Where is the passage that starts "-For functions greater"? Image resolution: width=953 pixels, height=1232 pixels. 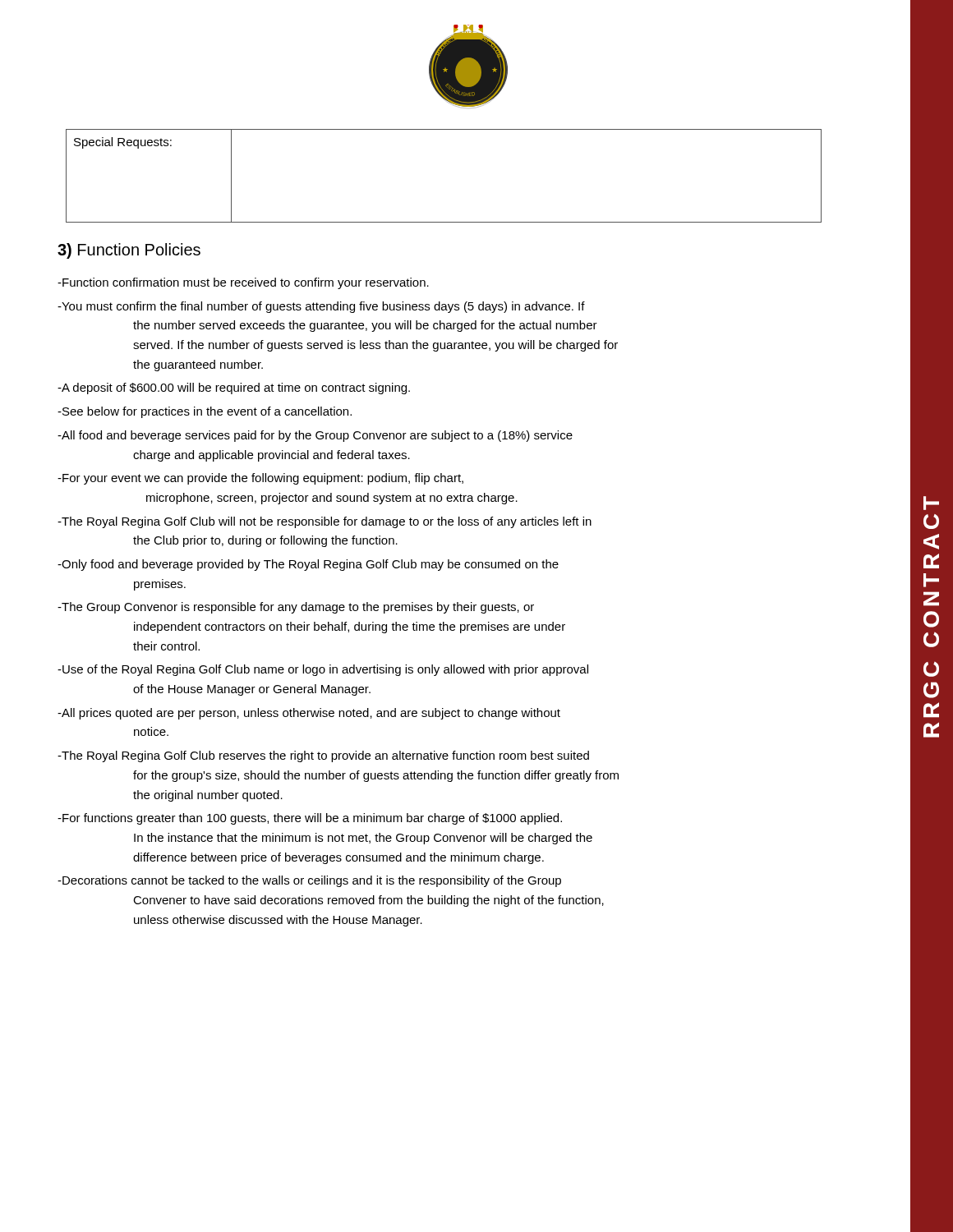[x=325, y=838]
